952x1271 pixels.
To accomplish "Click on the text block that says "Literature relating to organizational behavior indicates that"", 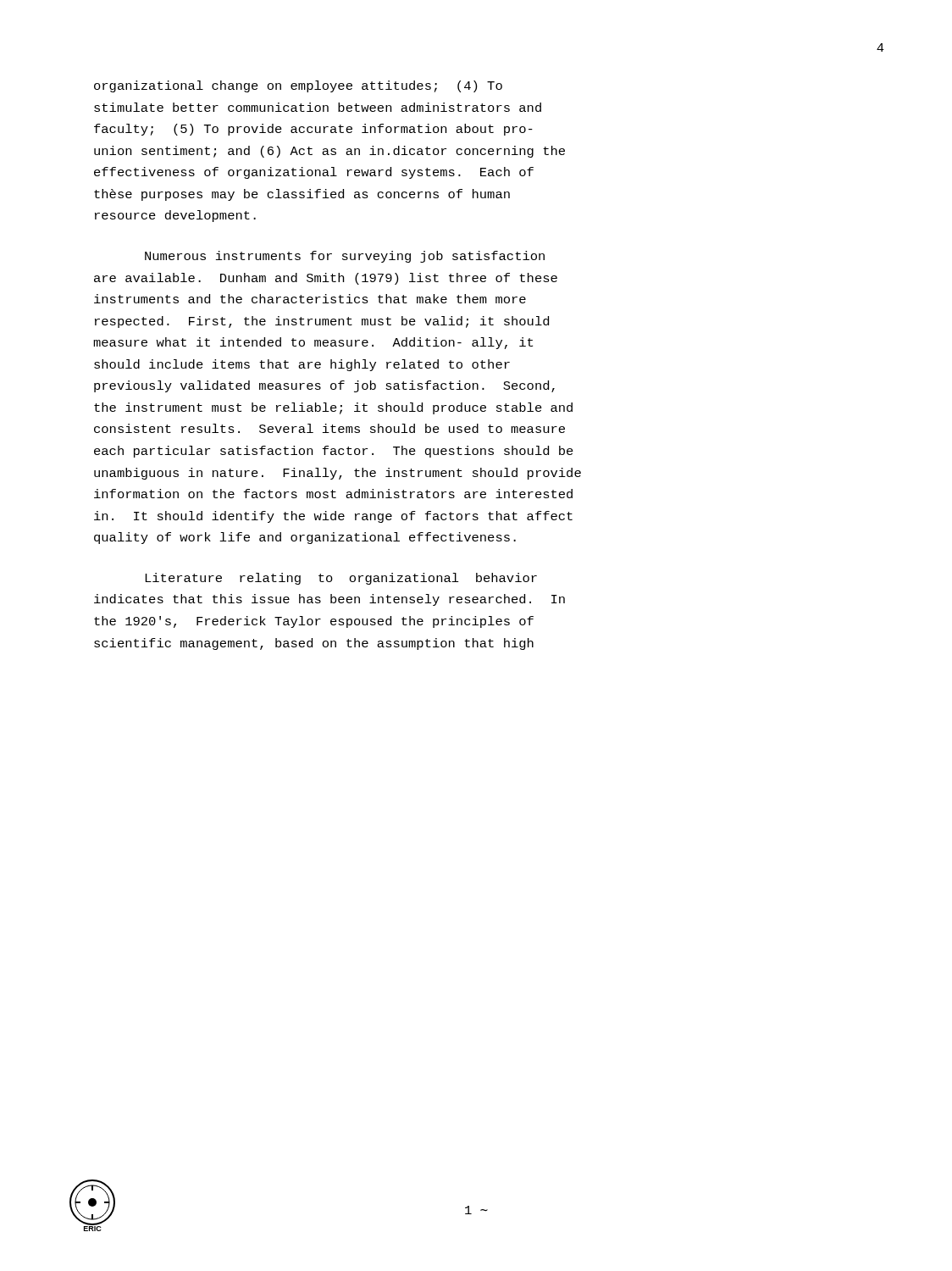I will click(480, 612).
